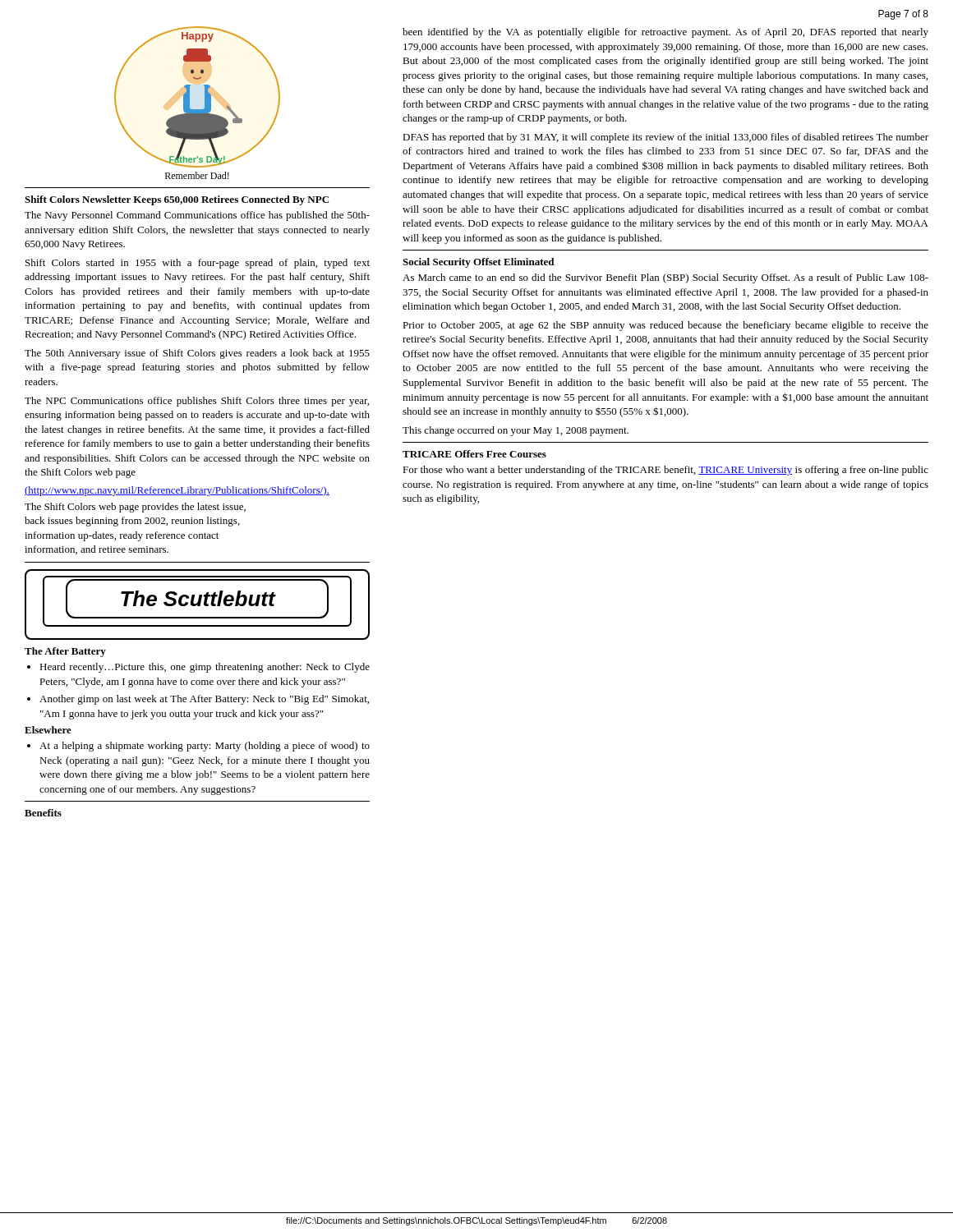Select the text block containing "The Navy Personnel Command Communications office has"
The width and height of the screenshot is (953, 1232).
197,344
